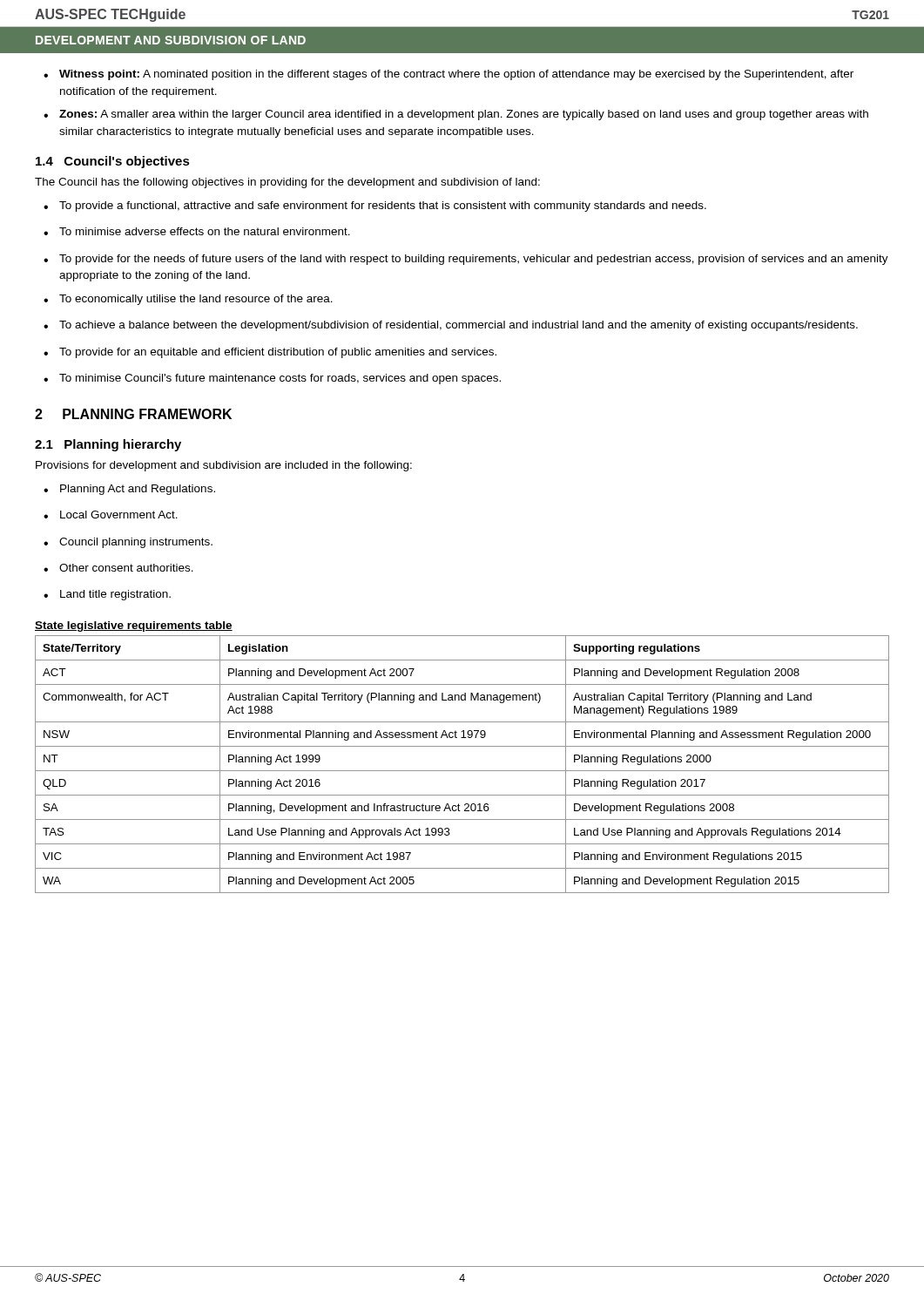Locate the element starting "• Zones: A smaller area"
This screenshot has width=924, height=1307.
tap(466, 123)
